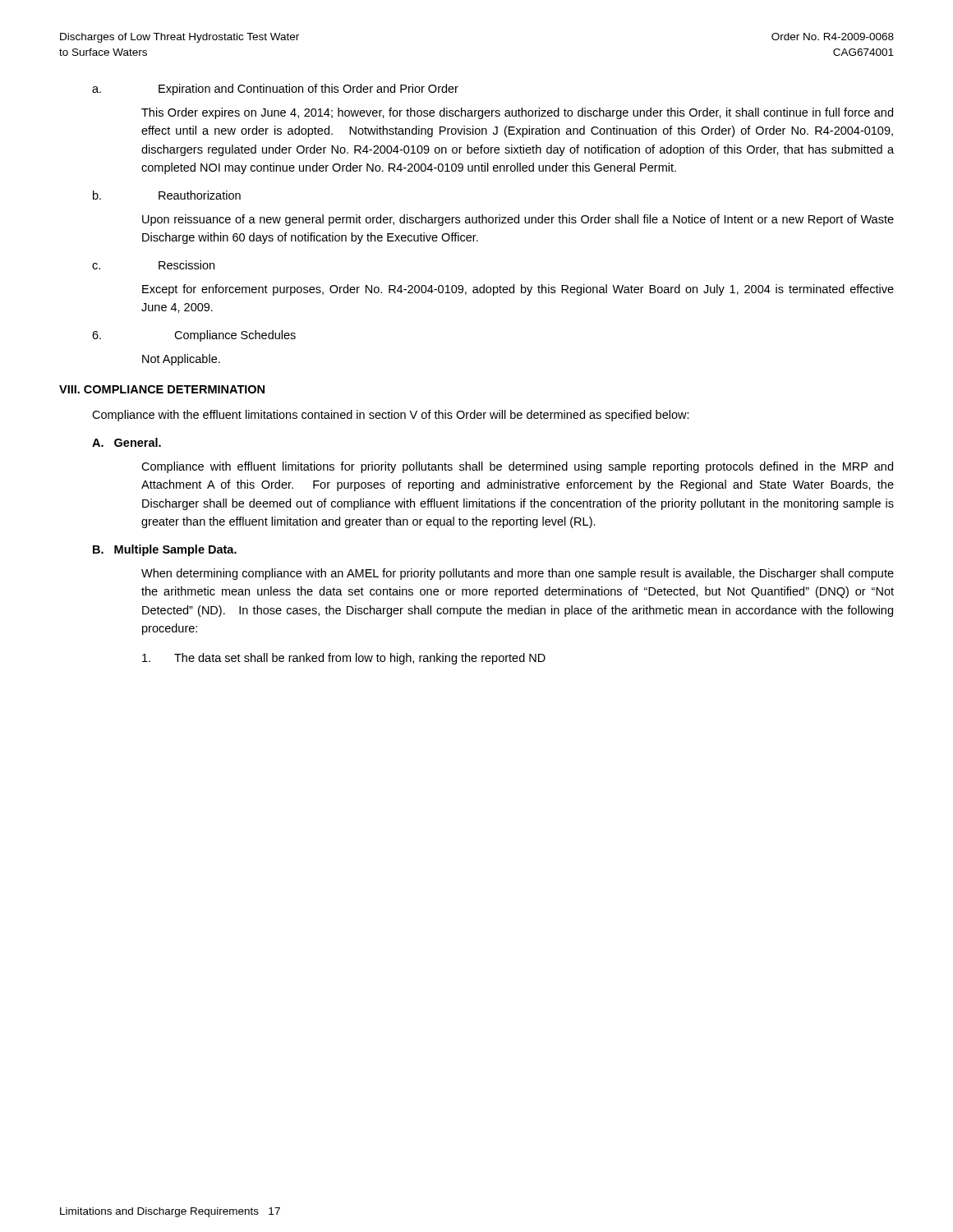Locate the text starting "6. Compliance Schedules"
Image resolution: width=953 pixels, height=1232 pixels.
point(194,336)
